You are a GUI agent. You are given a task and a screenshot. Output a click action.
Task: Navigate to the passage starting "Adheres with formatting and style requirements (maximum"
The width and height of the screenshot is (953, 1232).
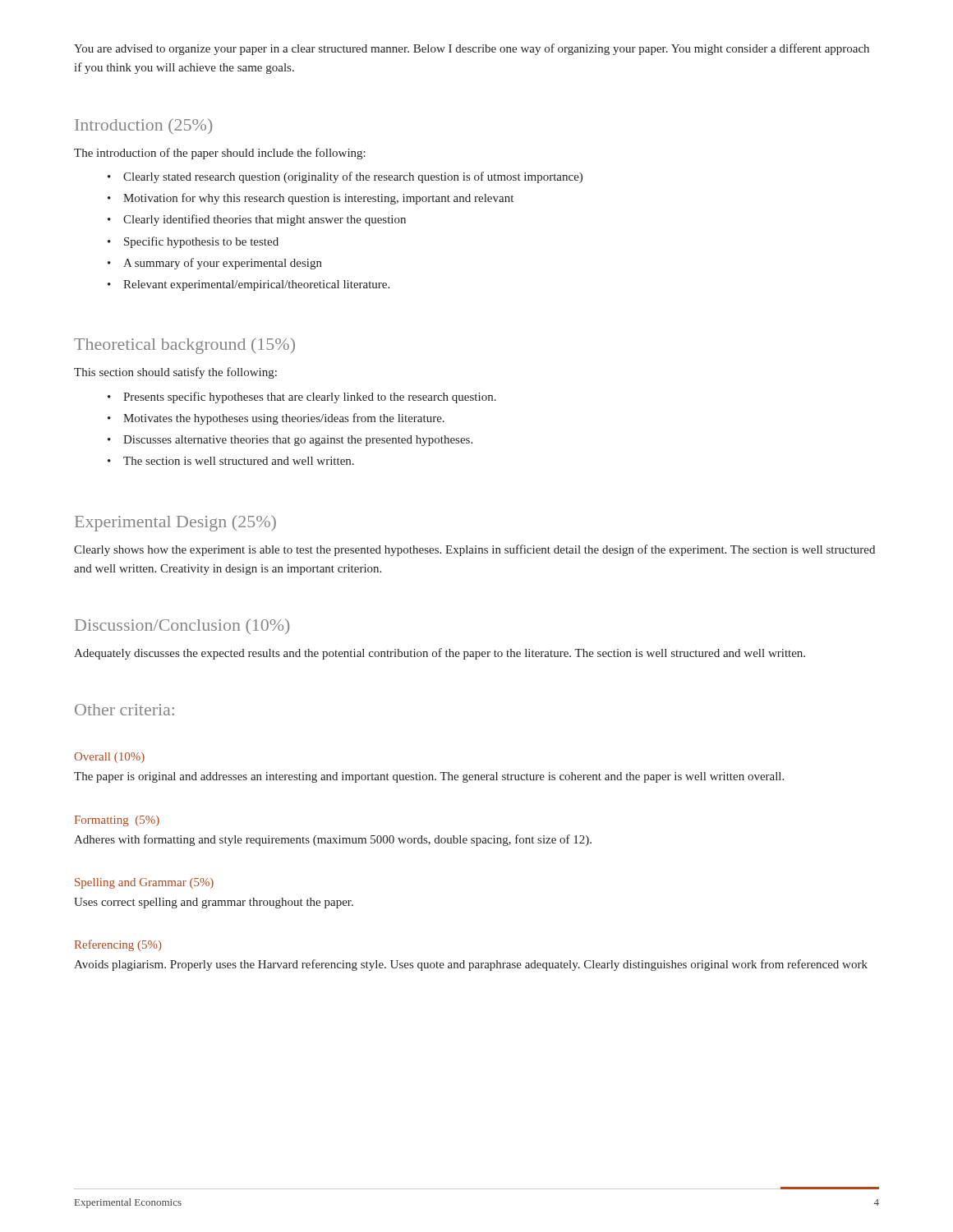click(333, 839)
